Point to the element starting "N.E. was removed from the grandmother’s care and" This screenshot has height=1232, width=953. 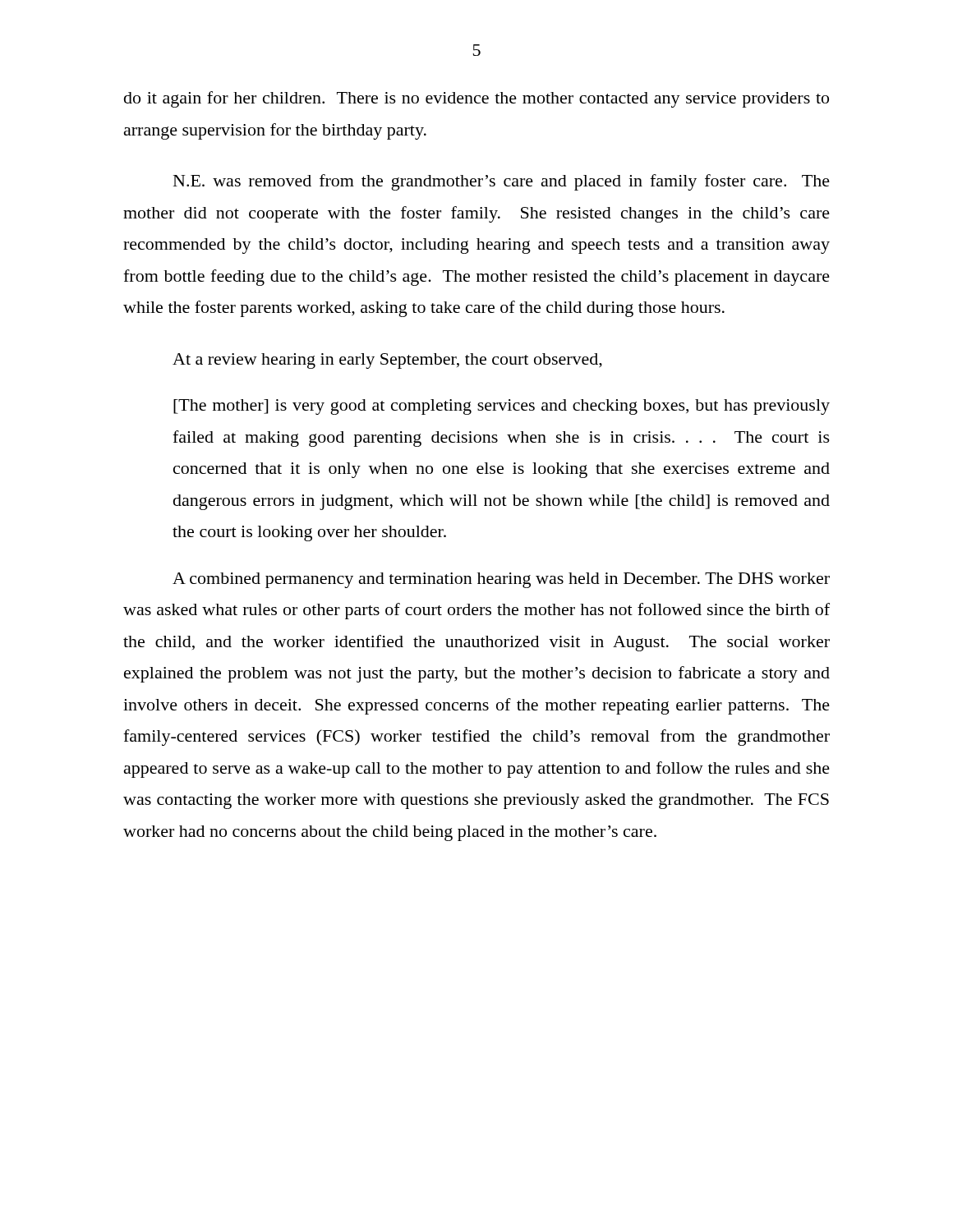click(476, 244)
